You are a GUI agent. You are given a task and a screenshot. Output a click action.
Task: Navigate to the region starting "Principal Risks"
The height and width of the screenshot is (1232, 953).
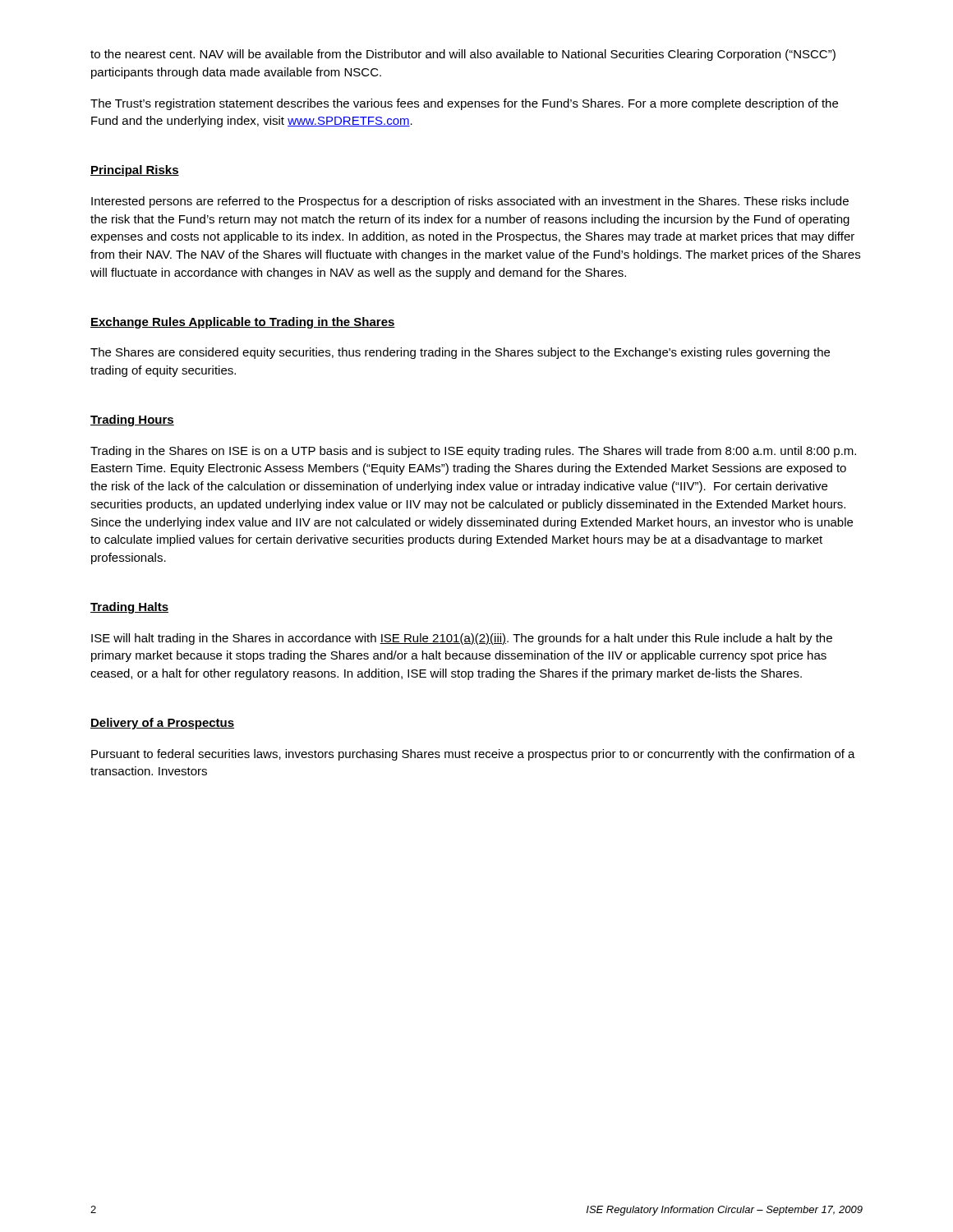pyautogui.click(x=135, y=170)
